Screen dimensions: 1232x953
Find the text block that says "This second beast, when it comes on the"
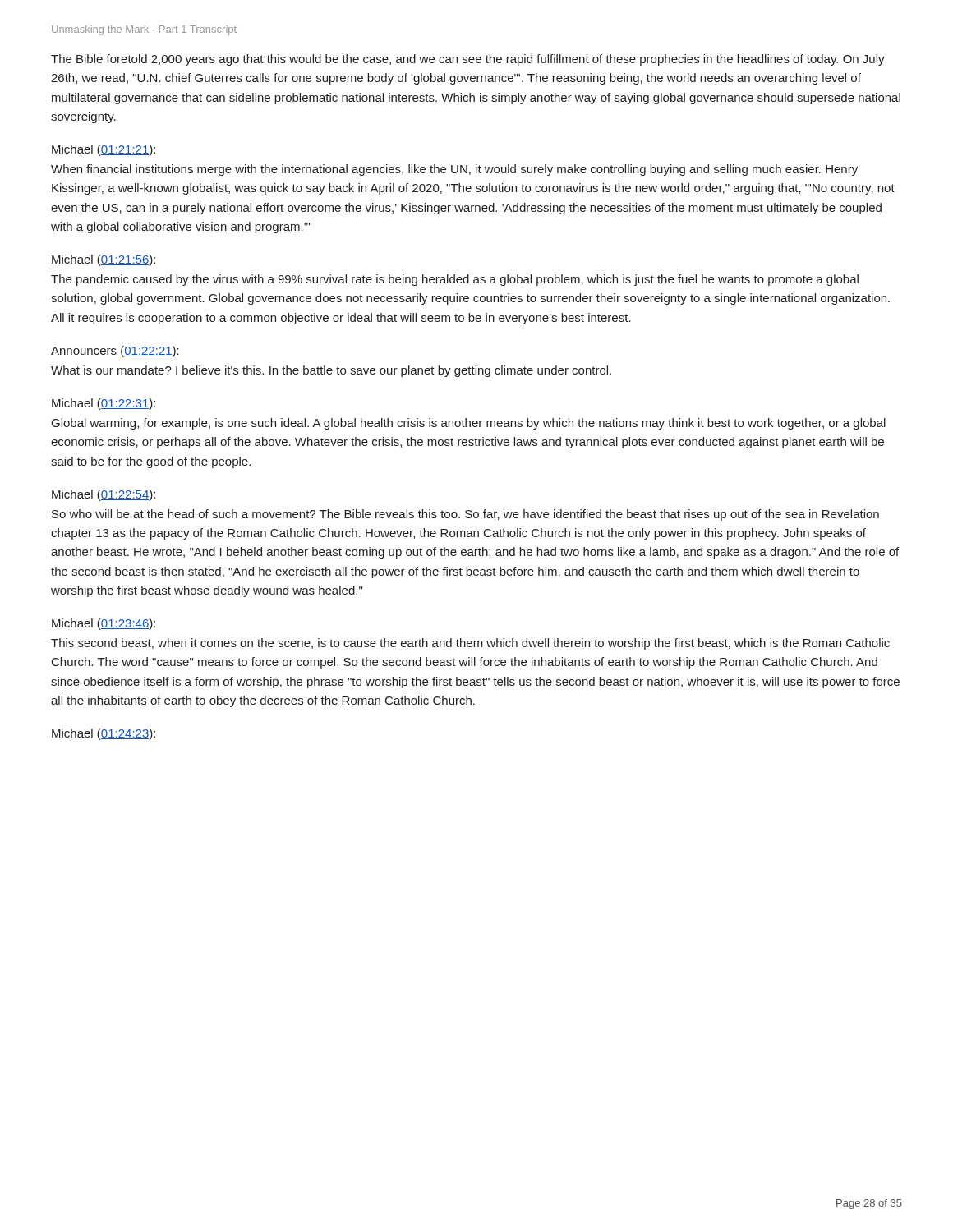click(475, 671)
